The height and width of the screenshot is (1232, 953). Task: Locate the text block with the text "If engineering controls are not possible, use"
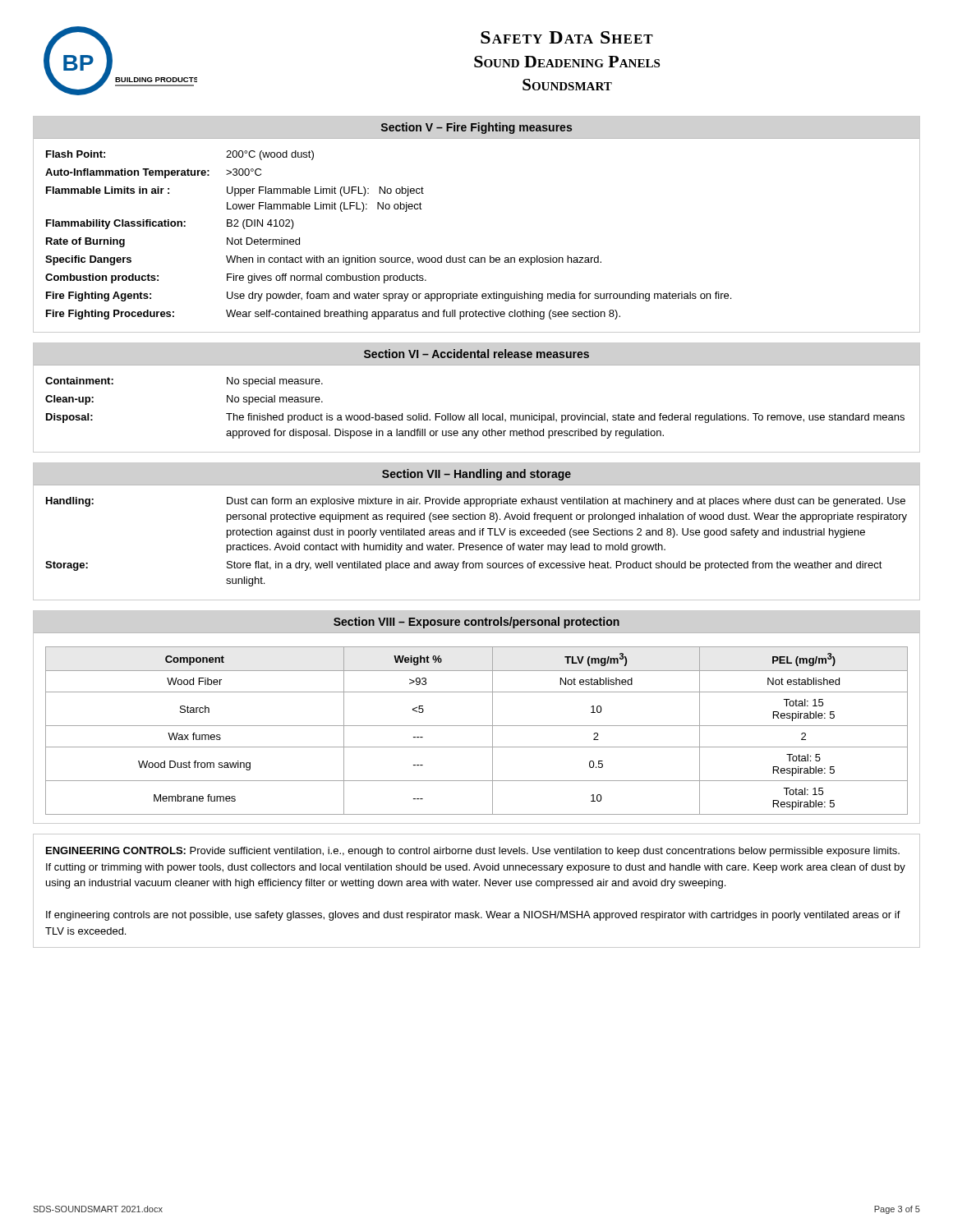472,923
